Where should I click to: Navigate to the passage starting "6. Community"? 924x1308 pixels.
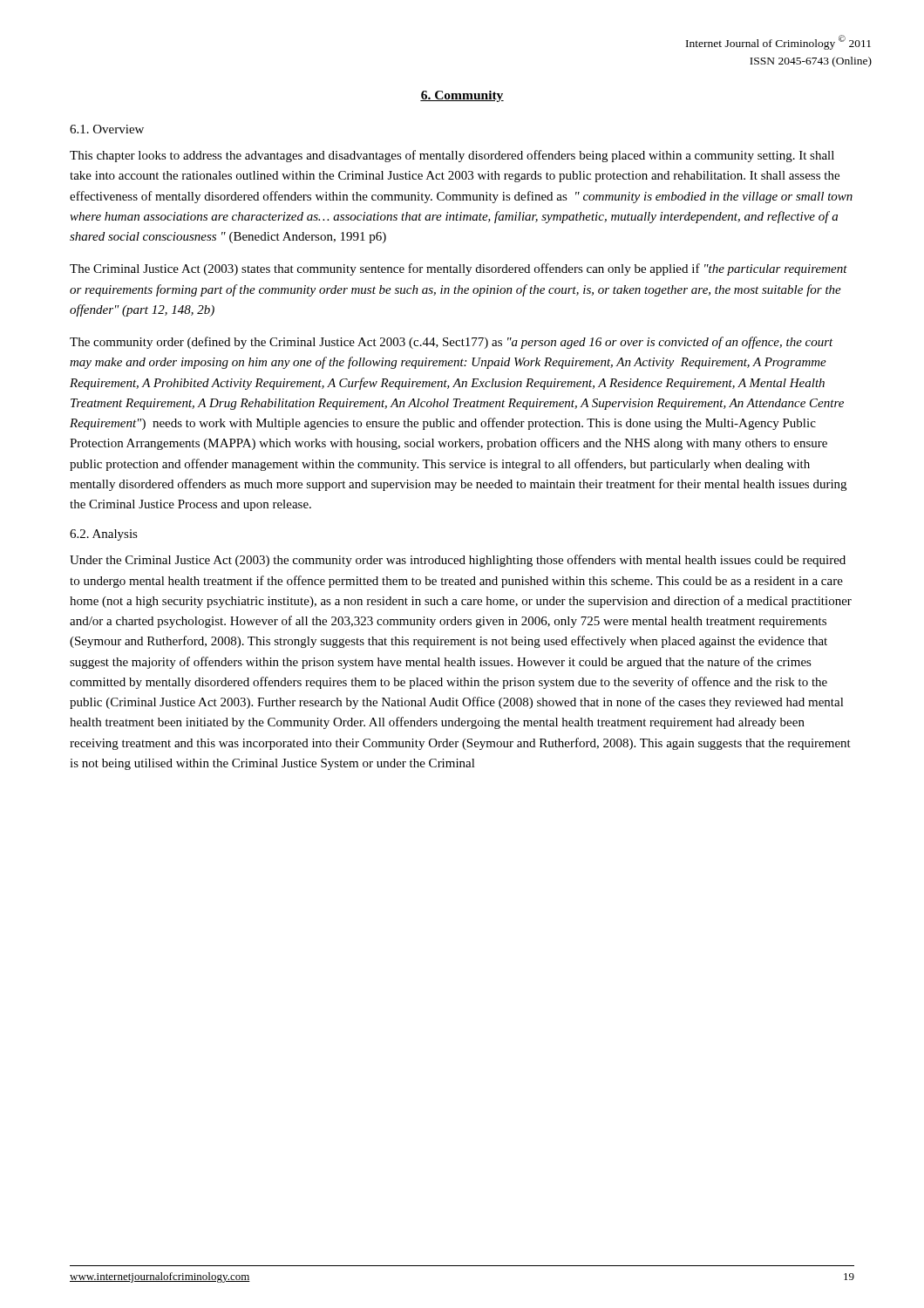[x=462, y=95]
